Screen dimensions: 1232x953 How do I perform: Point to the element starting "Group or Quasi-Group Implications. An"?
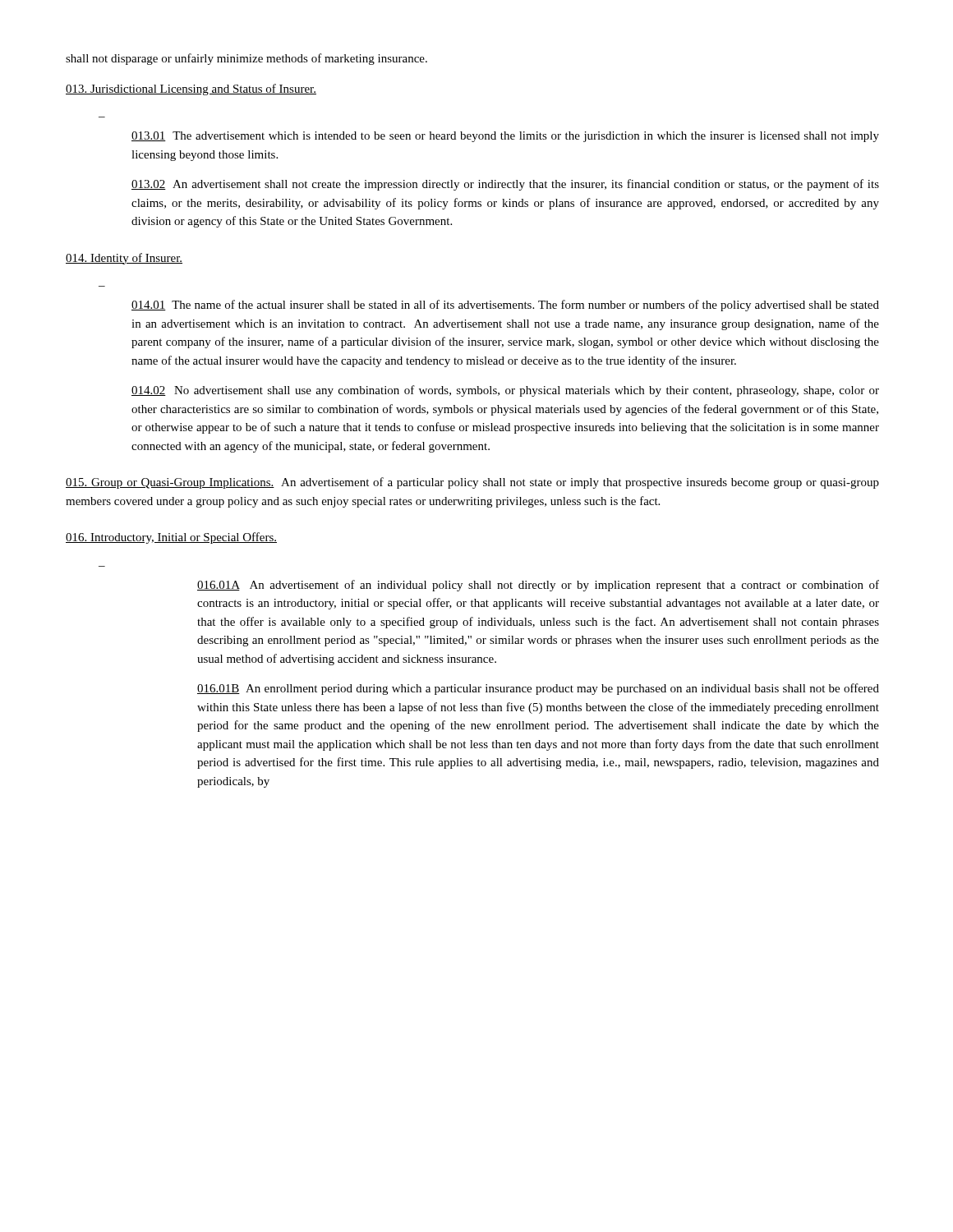[x=472, y=491]
